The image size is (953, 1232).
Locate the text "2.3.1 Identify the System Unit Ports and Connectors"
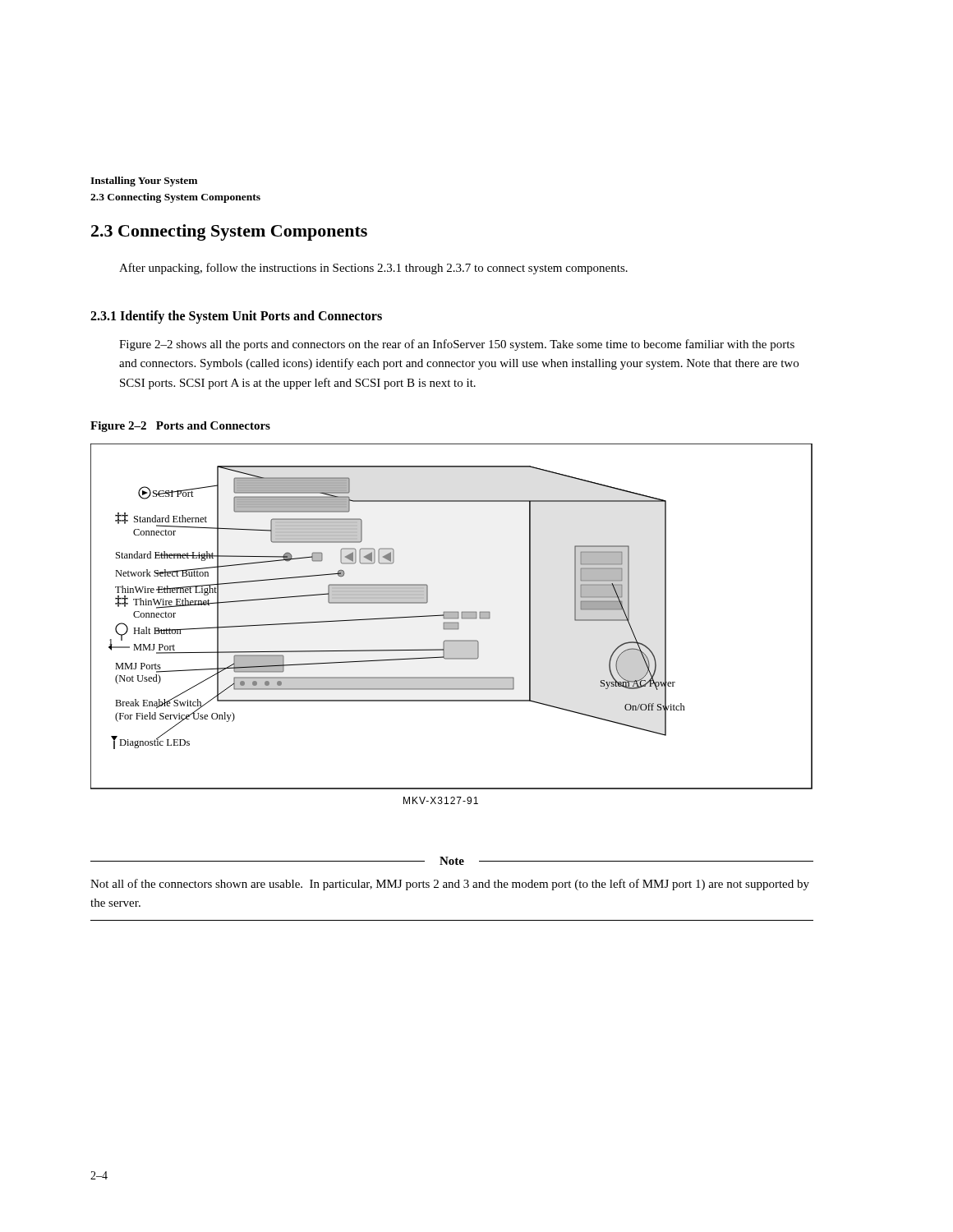[x=236, y=316]
